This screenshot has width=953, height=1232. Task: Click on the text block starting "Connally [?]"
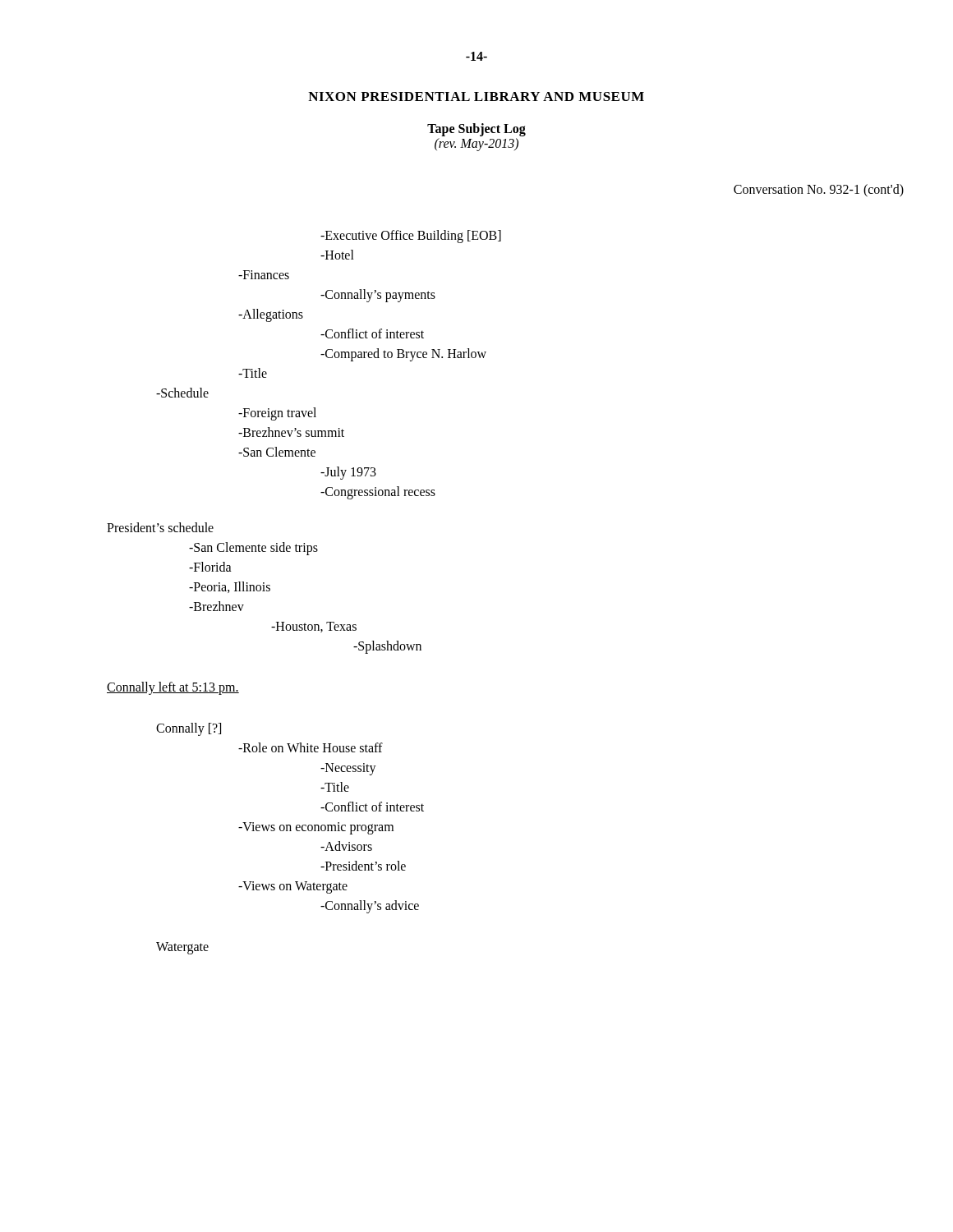click(x=189, y=728)
